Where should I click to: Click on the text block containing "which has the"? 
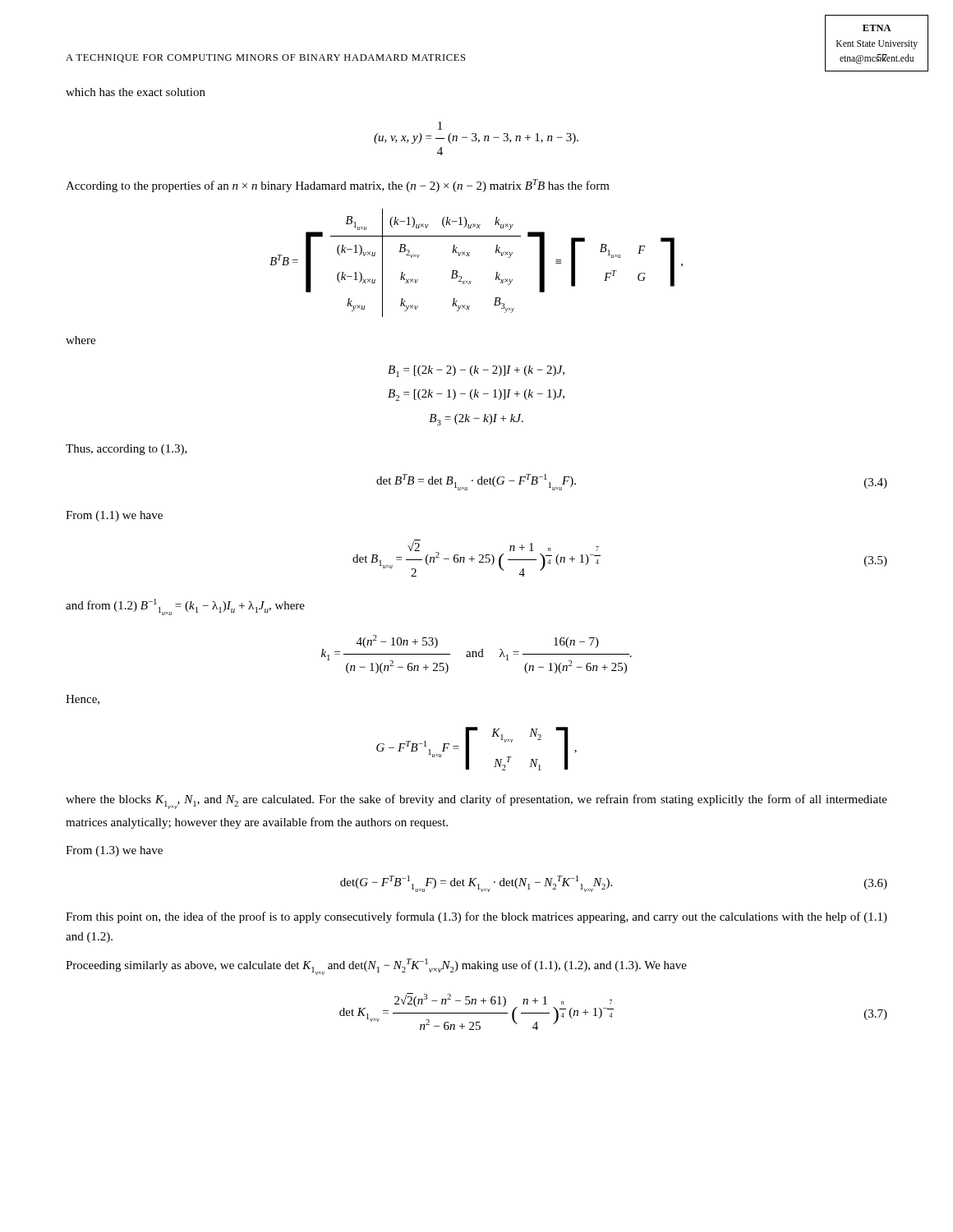pyautogui.click(x=136, y=92)
